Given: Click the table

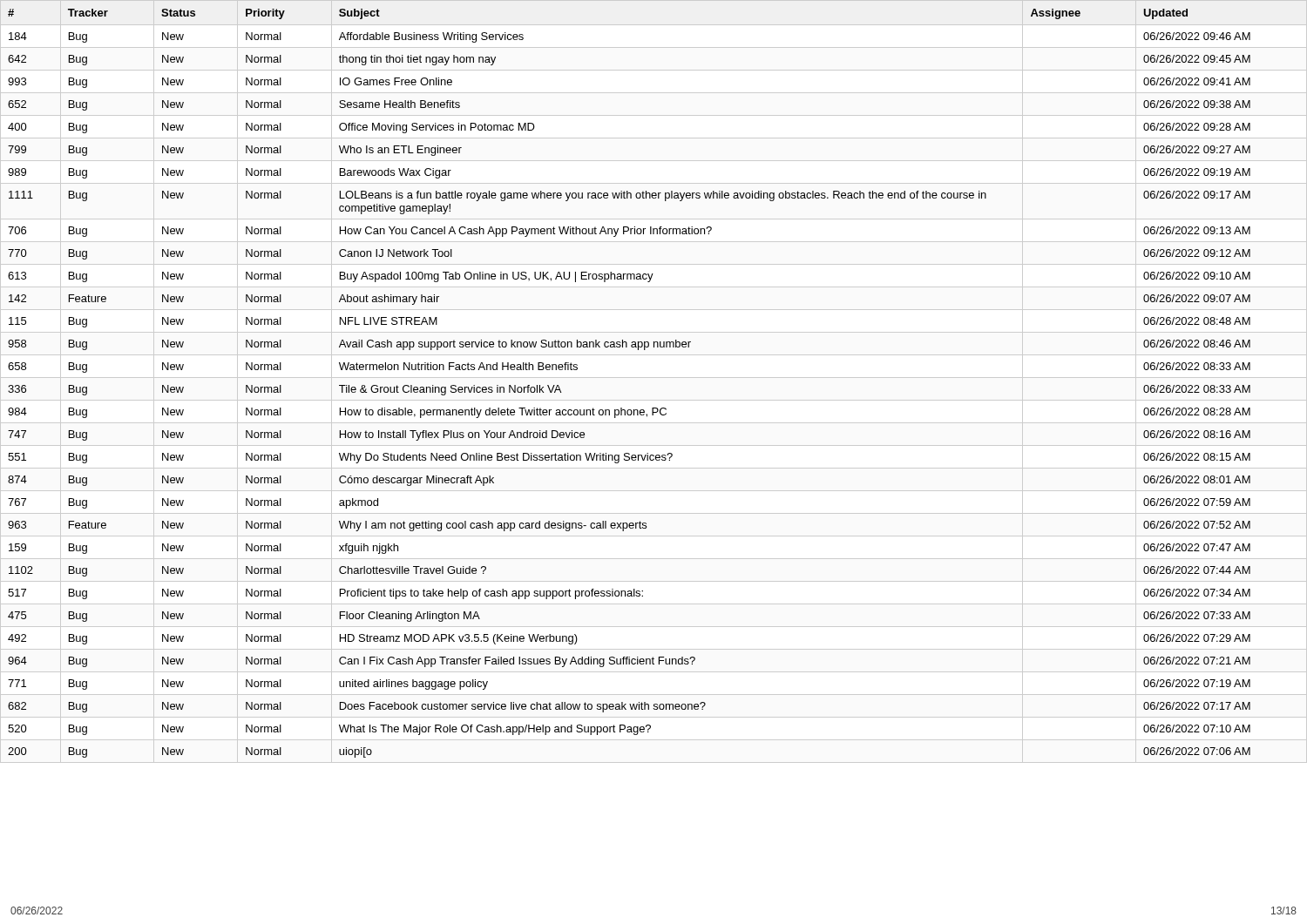Looking at the screenshot, I should click(654, 381).
